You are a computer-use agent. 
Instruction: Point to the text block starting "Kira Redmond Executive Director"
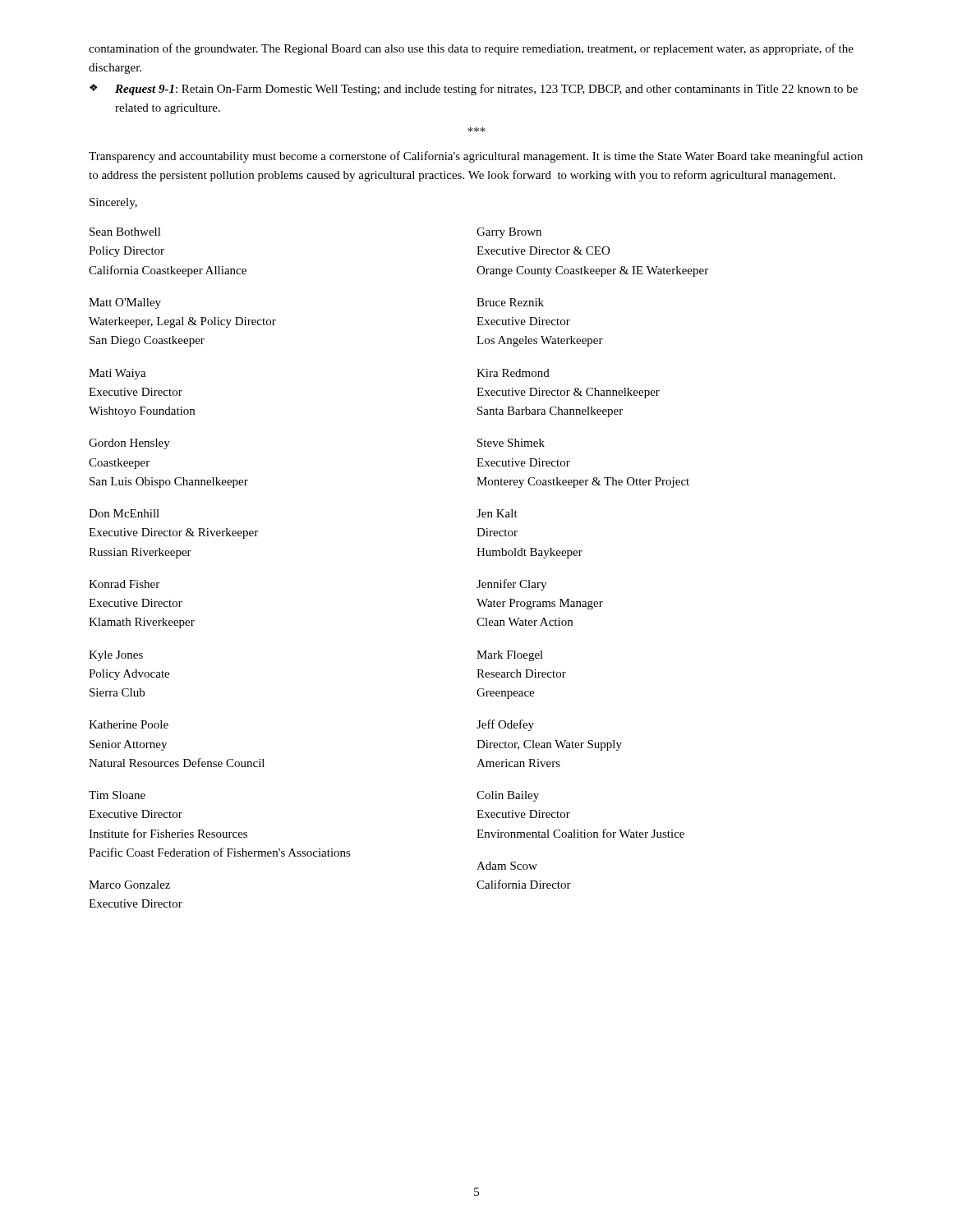coord(568,392)
